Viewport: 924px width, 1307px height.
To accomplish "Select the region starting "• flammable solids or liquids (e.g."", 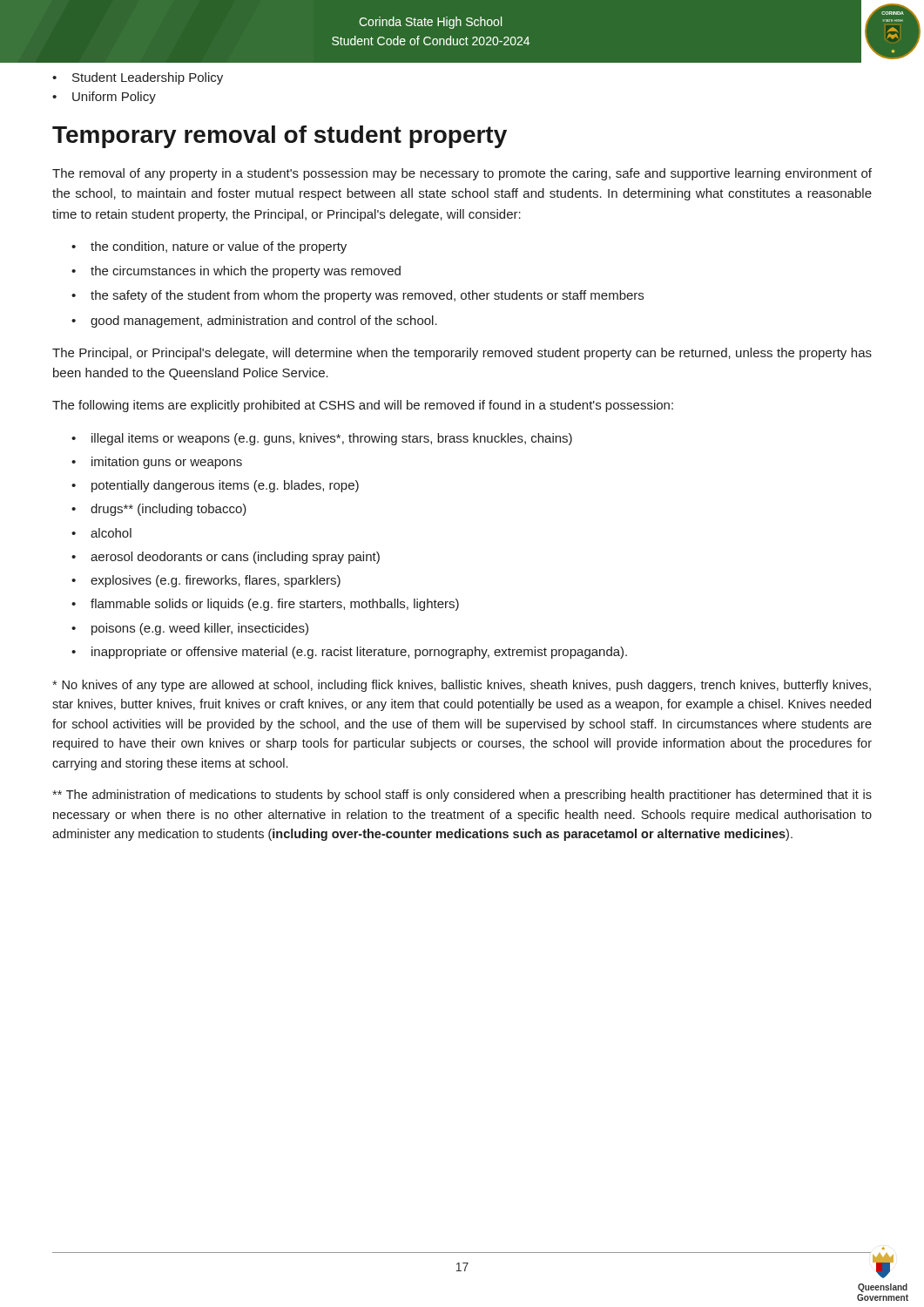I will (265, 604).
